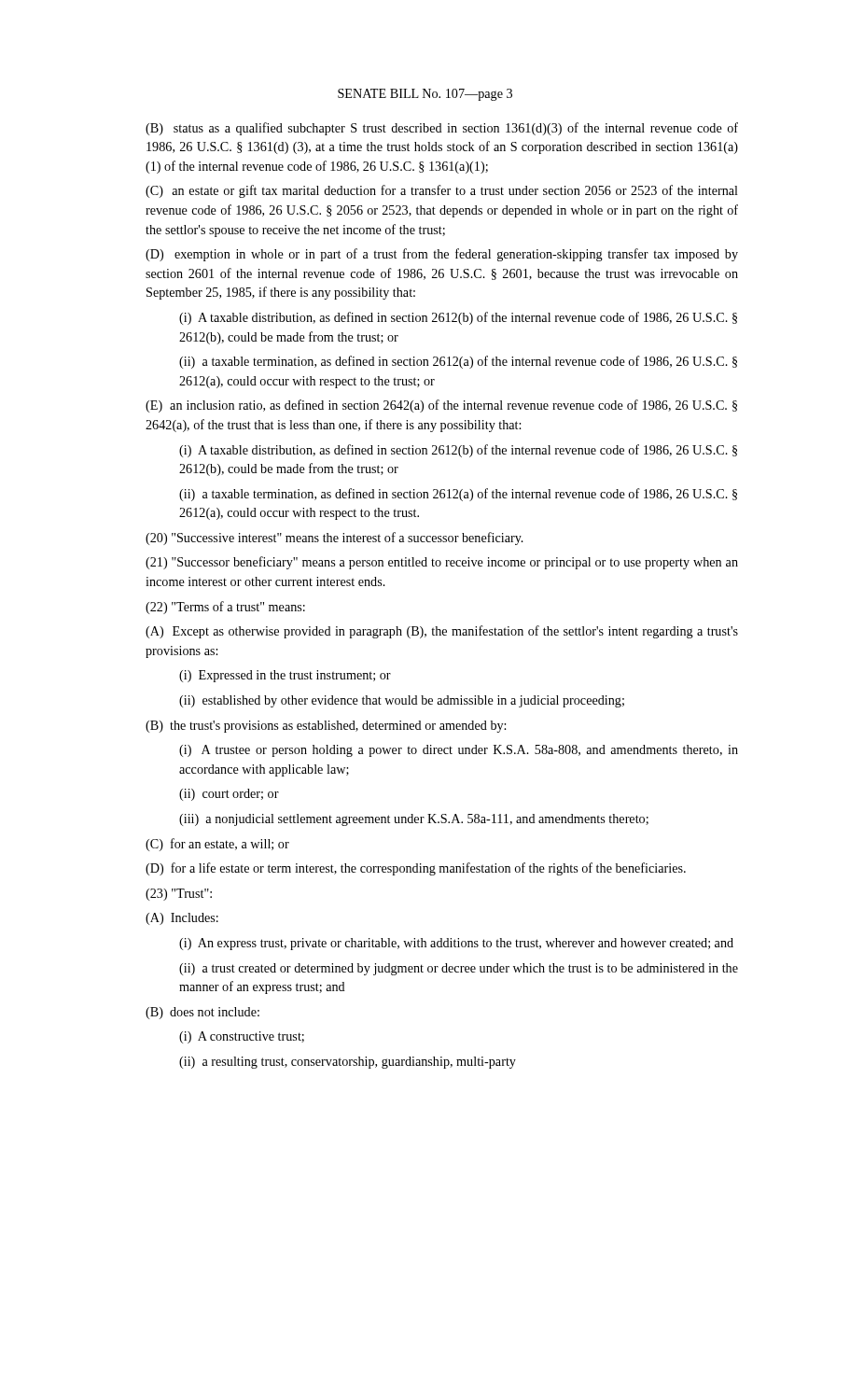Screen dimensions: 1400x850
Task: Click on the text block that reads "(D) for a"
Action: point(442,868)
